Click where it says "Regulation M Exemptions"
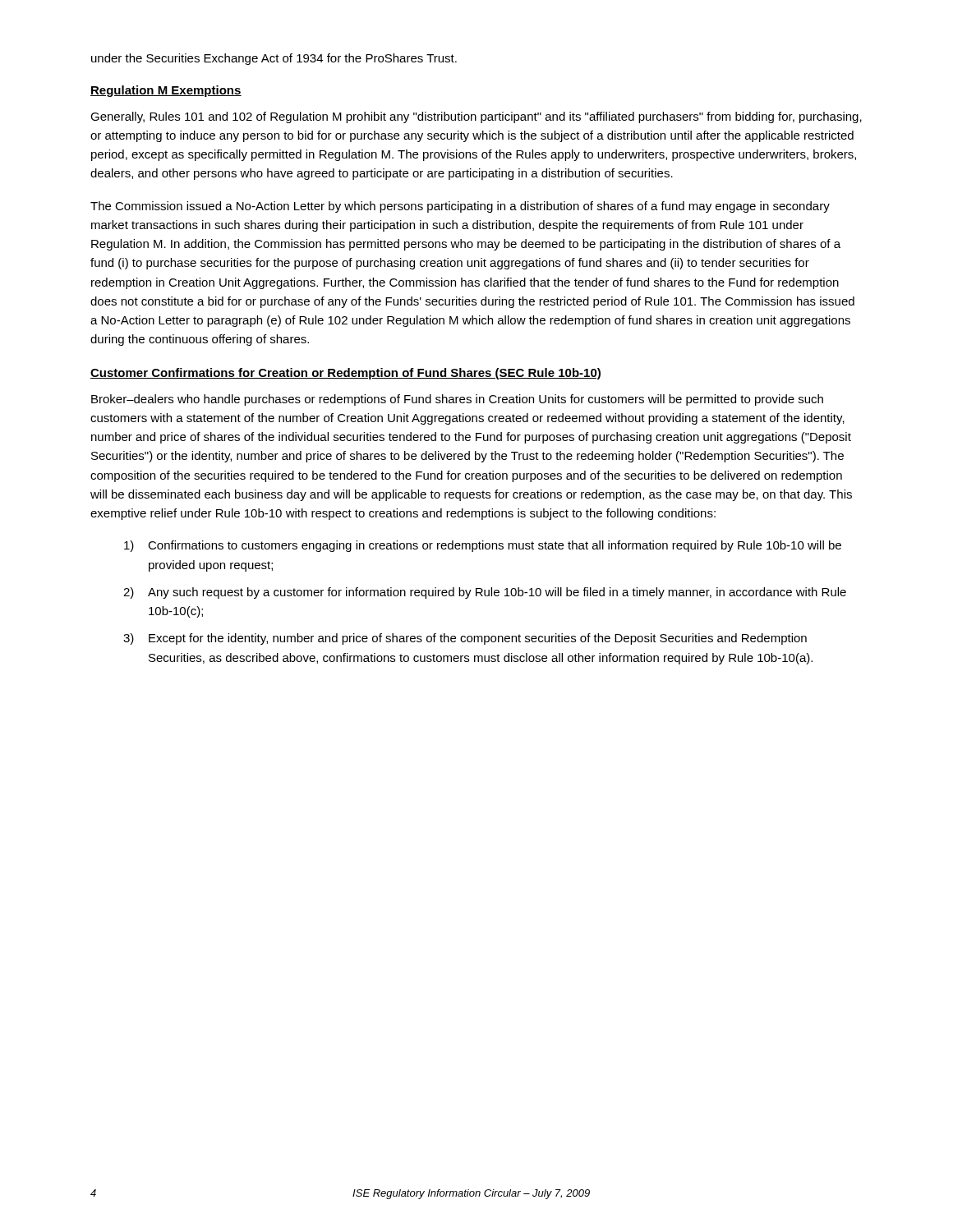This screenshot has width=953, height=1232. click(166, 90)
